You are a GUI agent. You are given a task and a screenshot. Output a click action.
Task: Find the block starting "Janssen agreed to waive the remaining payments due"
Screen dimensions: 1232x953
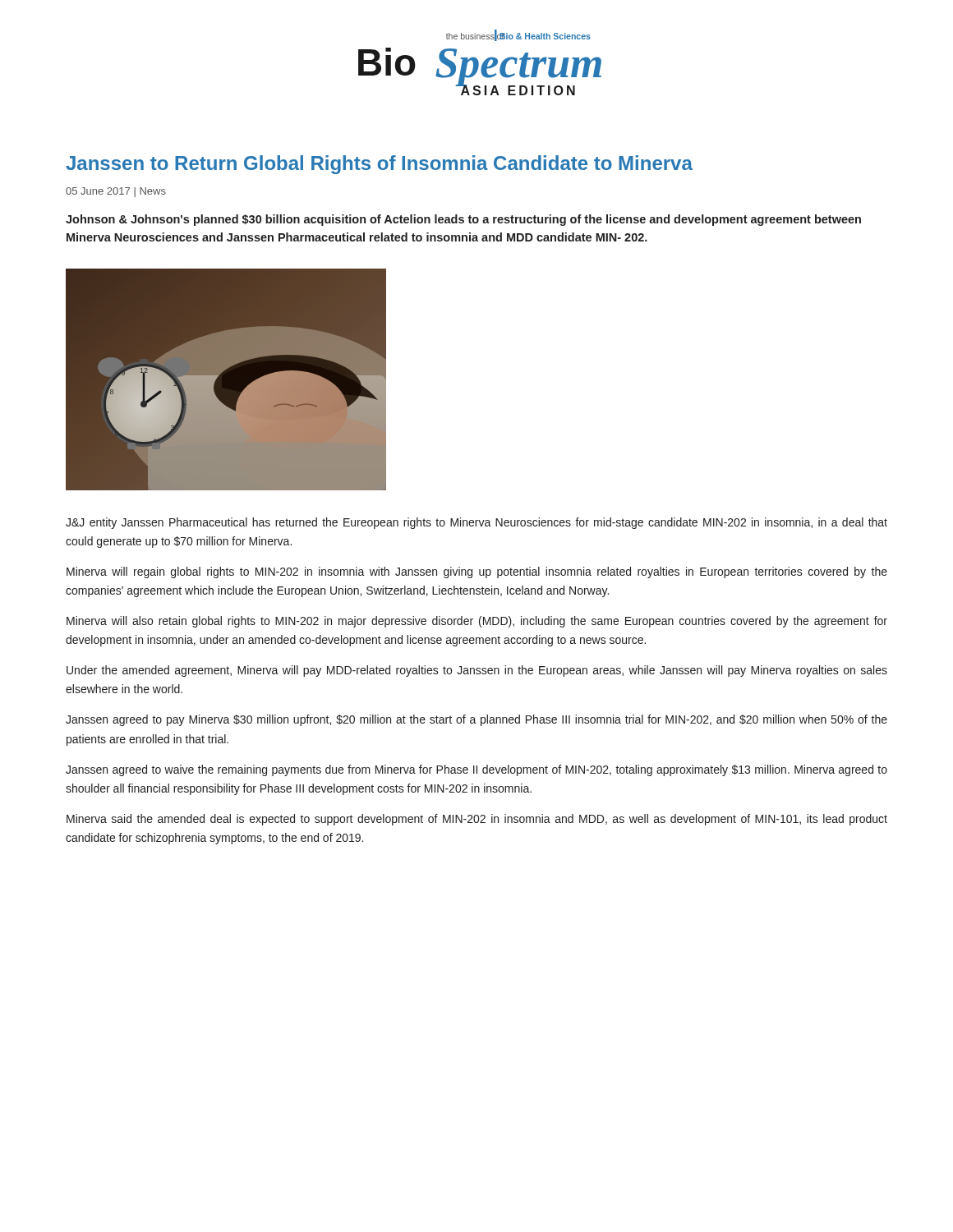coord(476,779)
